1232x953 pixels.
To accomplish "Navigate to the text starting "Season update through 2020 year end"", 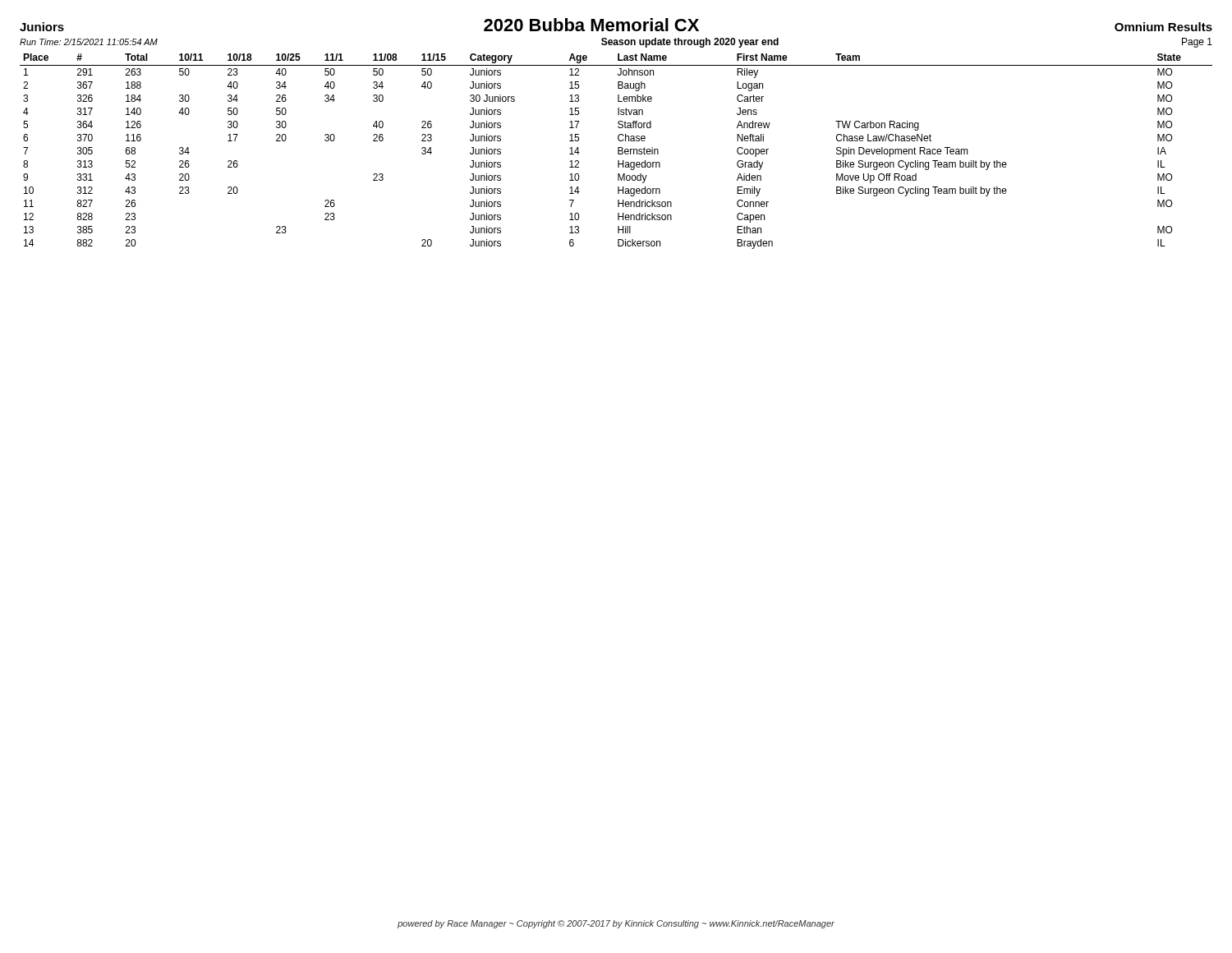I will (x=690, y=42).
